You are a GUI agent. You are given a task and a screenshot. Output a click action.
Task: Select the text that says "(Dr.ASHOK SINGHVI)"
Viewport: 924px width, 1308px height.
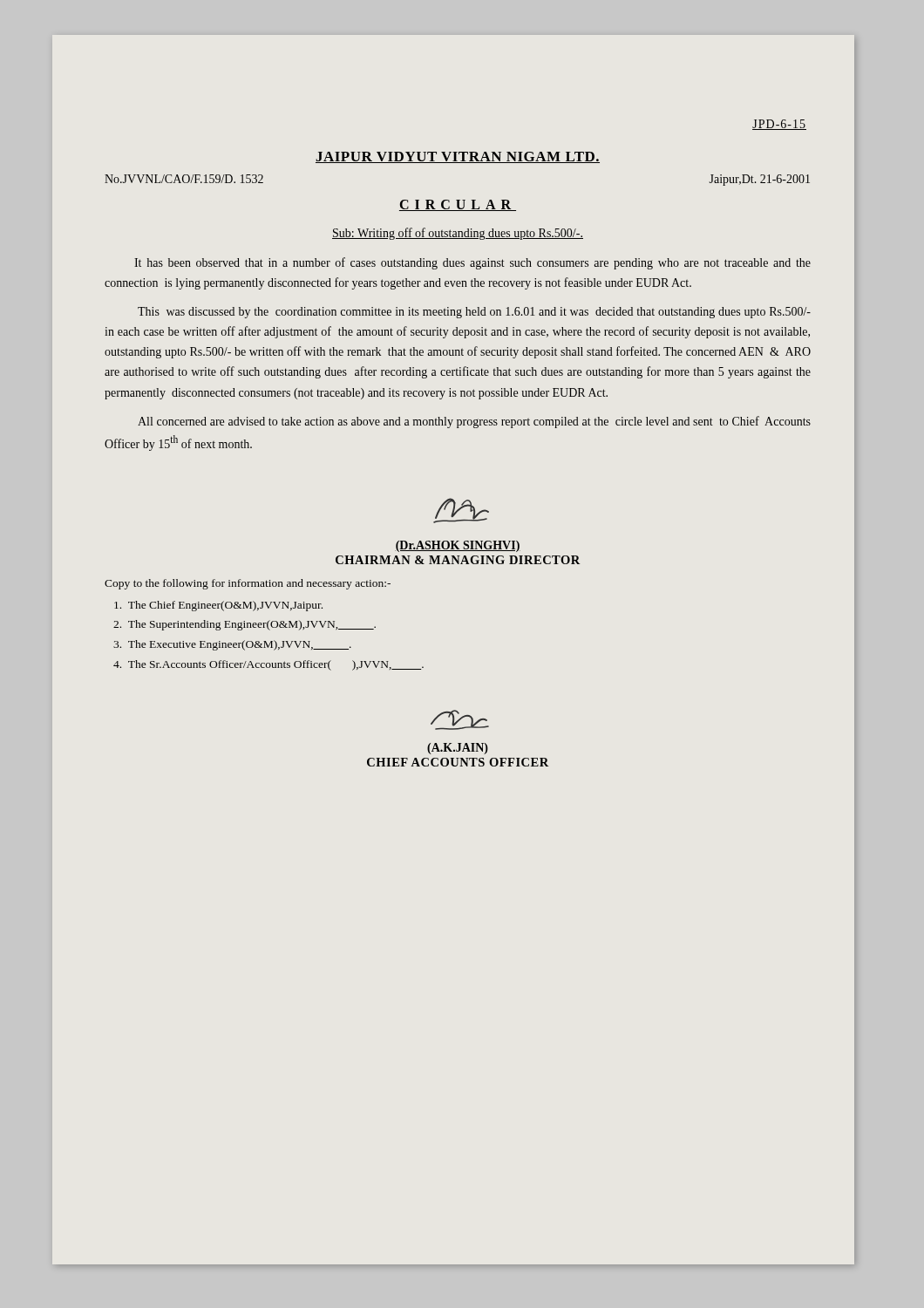tap(458, 545)
